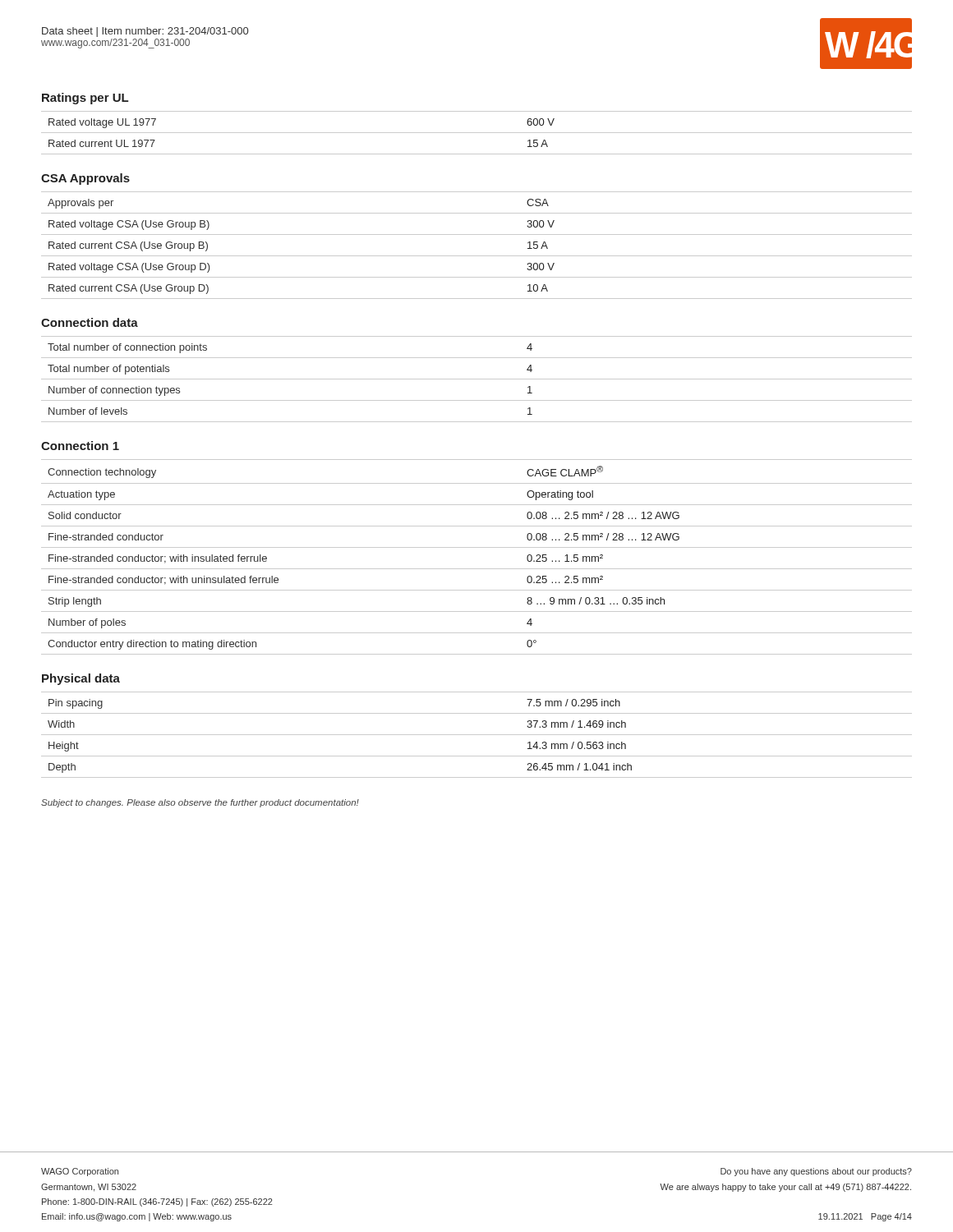Click on the table containing "Rated current CSA"
Image resolution: width=953 pixels, height=1232 pixels.
[x=476, y=245]
